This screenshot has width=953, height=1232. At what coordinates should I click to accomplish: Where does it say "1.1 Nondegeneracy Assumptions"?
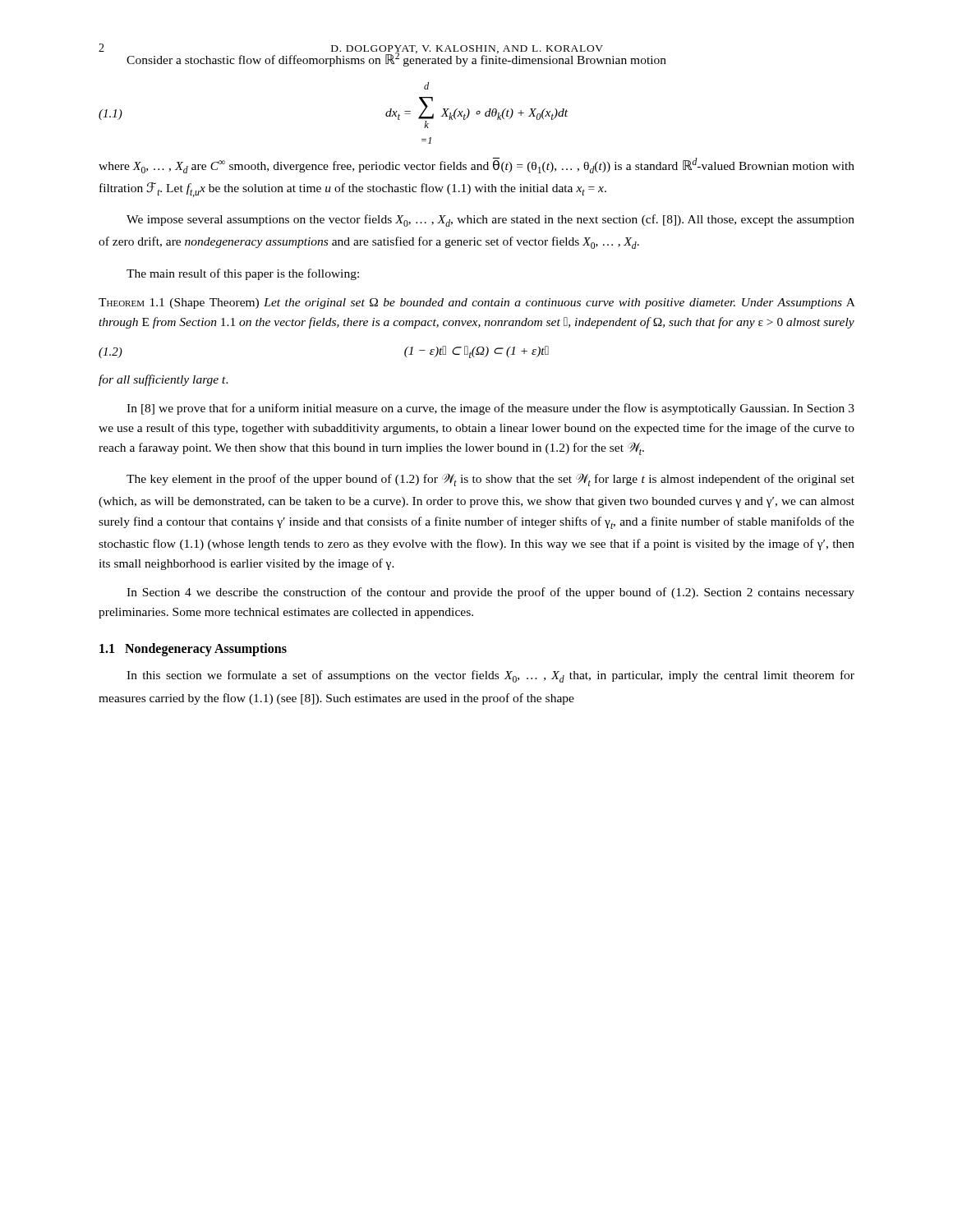(193, 648)
